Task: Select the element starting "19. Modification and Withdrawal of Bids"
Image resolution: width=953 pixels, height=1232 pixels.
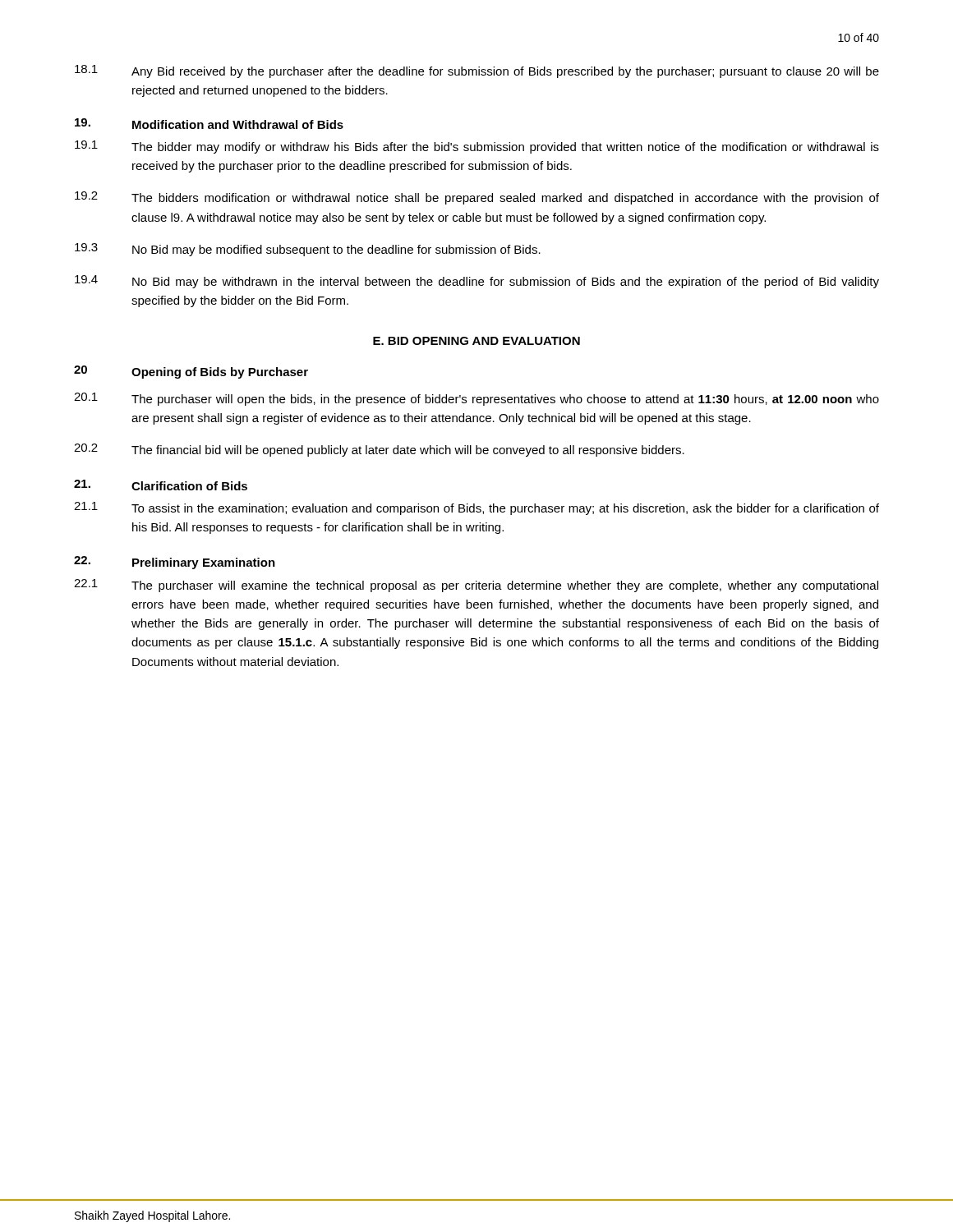Action: pos(209,124)
